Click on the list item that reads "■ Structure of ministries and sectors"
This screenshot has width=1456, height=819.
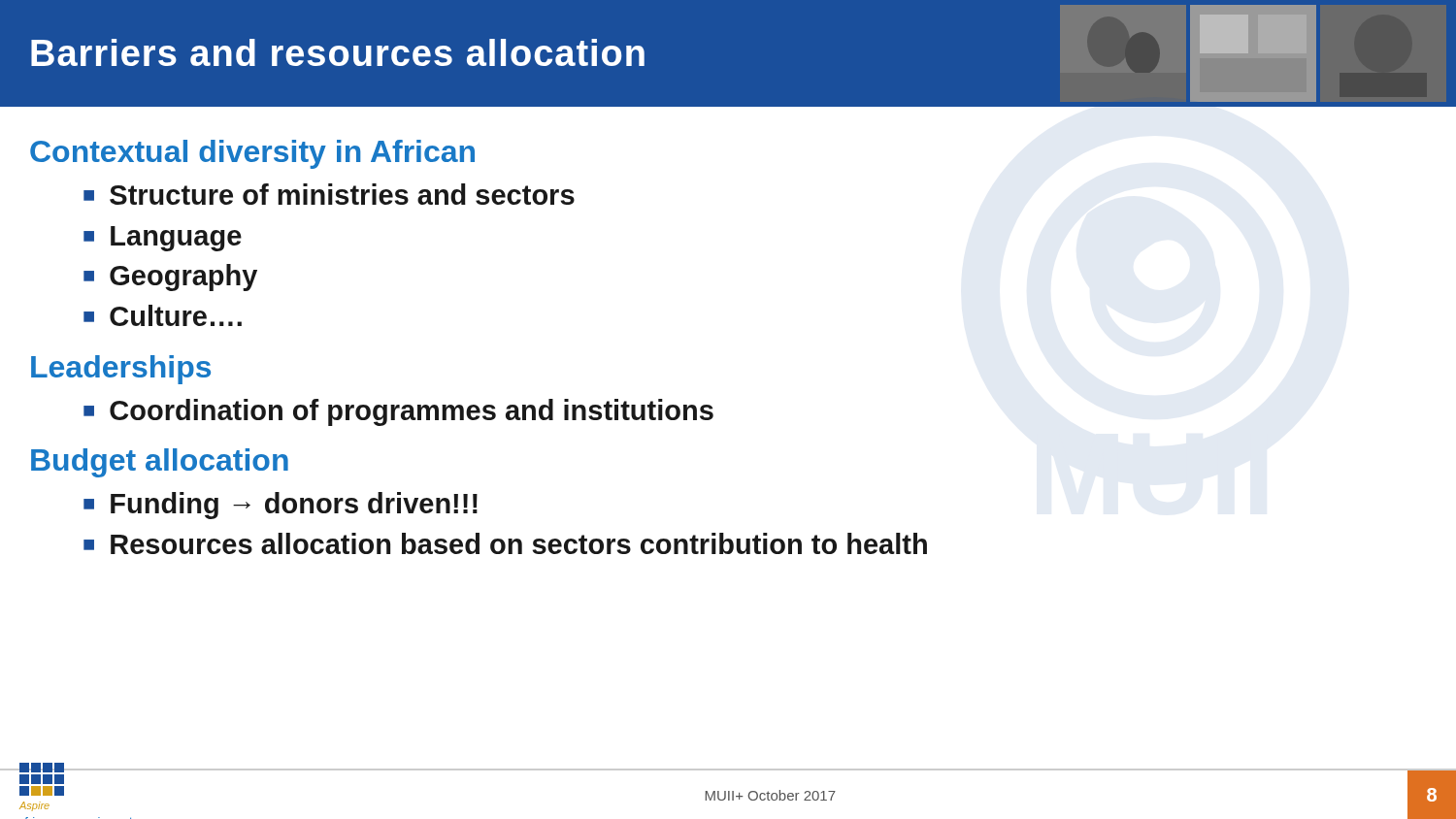(329, 196)
